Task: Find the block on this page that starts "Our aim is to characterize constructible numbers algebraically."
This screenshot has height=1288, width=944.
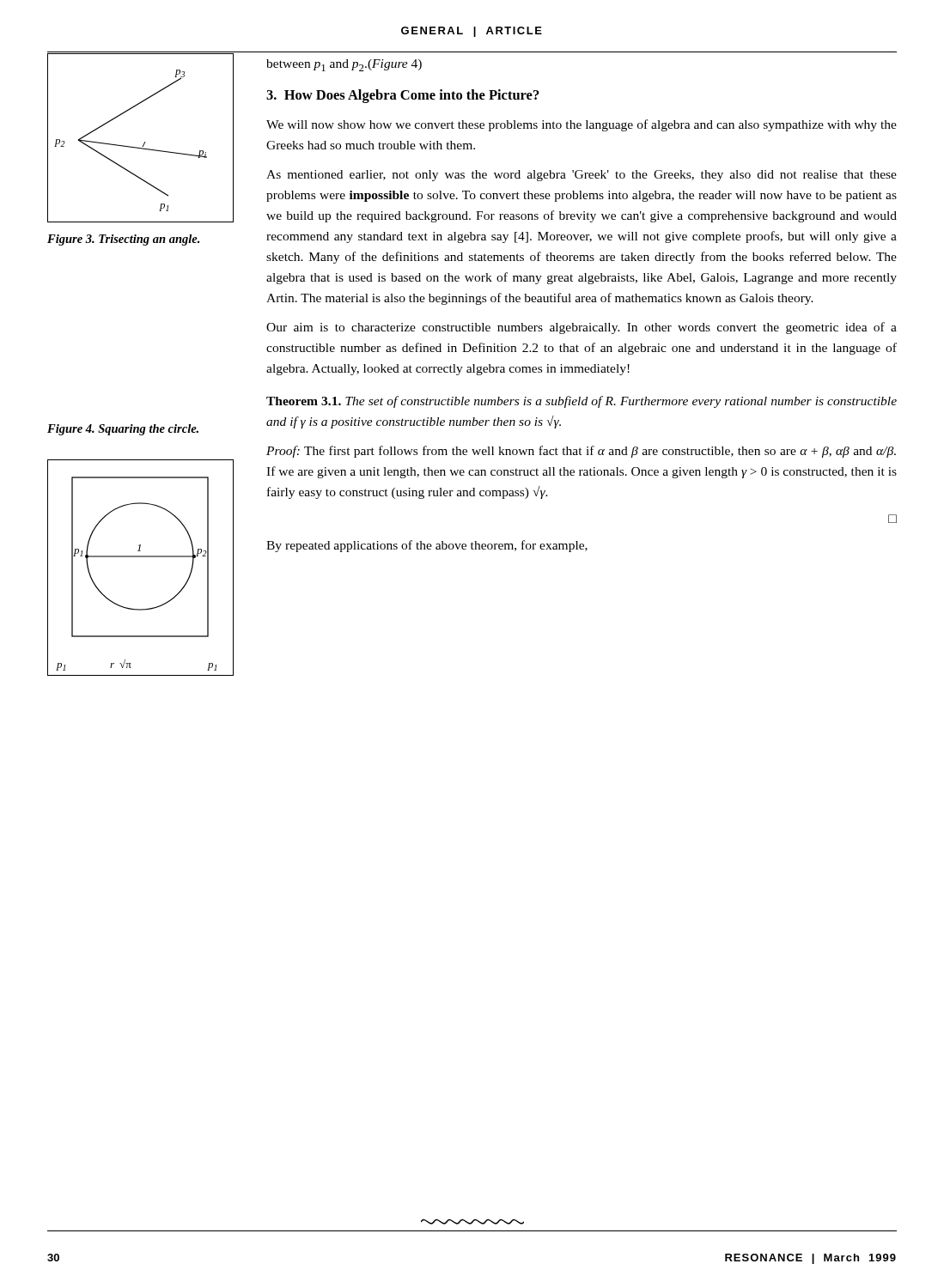Action: [582, 348]
